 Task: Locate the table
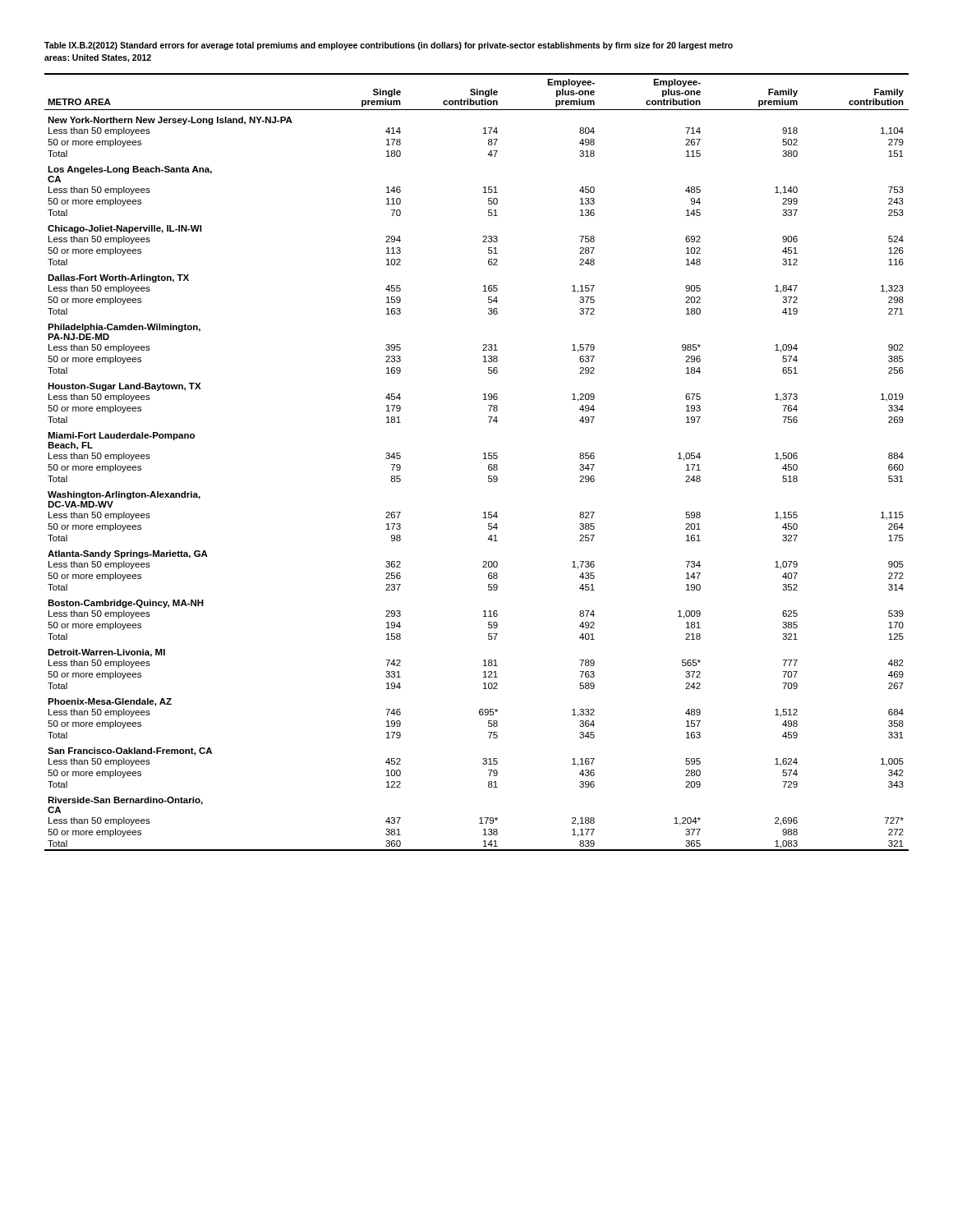pos(476,462)
